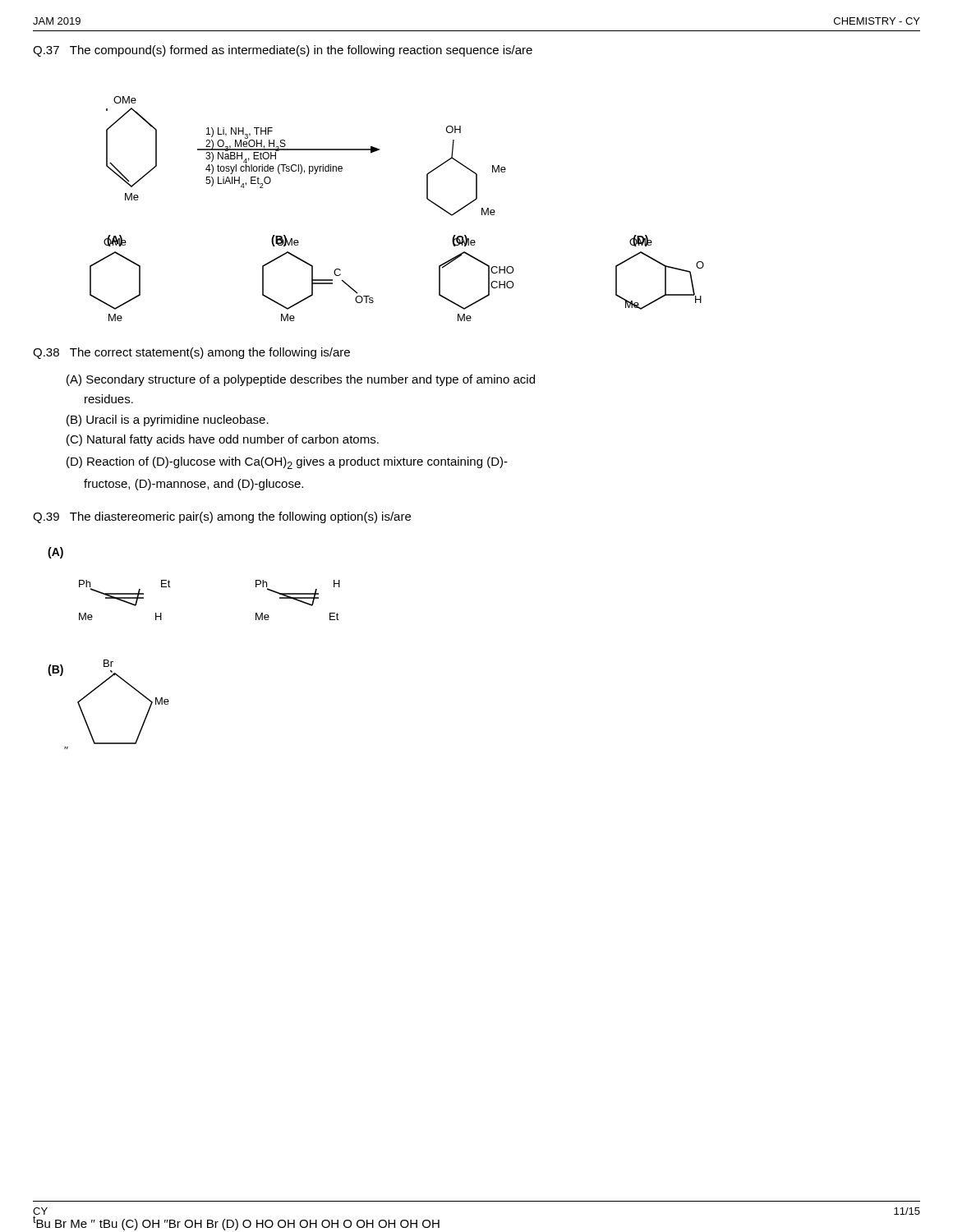Select the passage starting "(A) Secondary structure of a"
This screenshot has width=953, height=1232.
(485, 391)
